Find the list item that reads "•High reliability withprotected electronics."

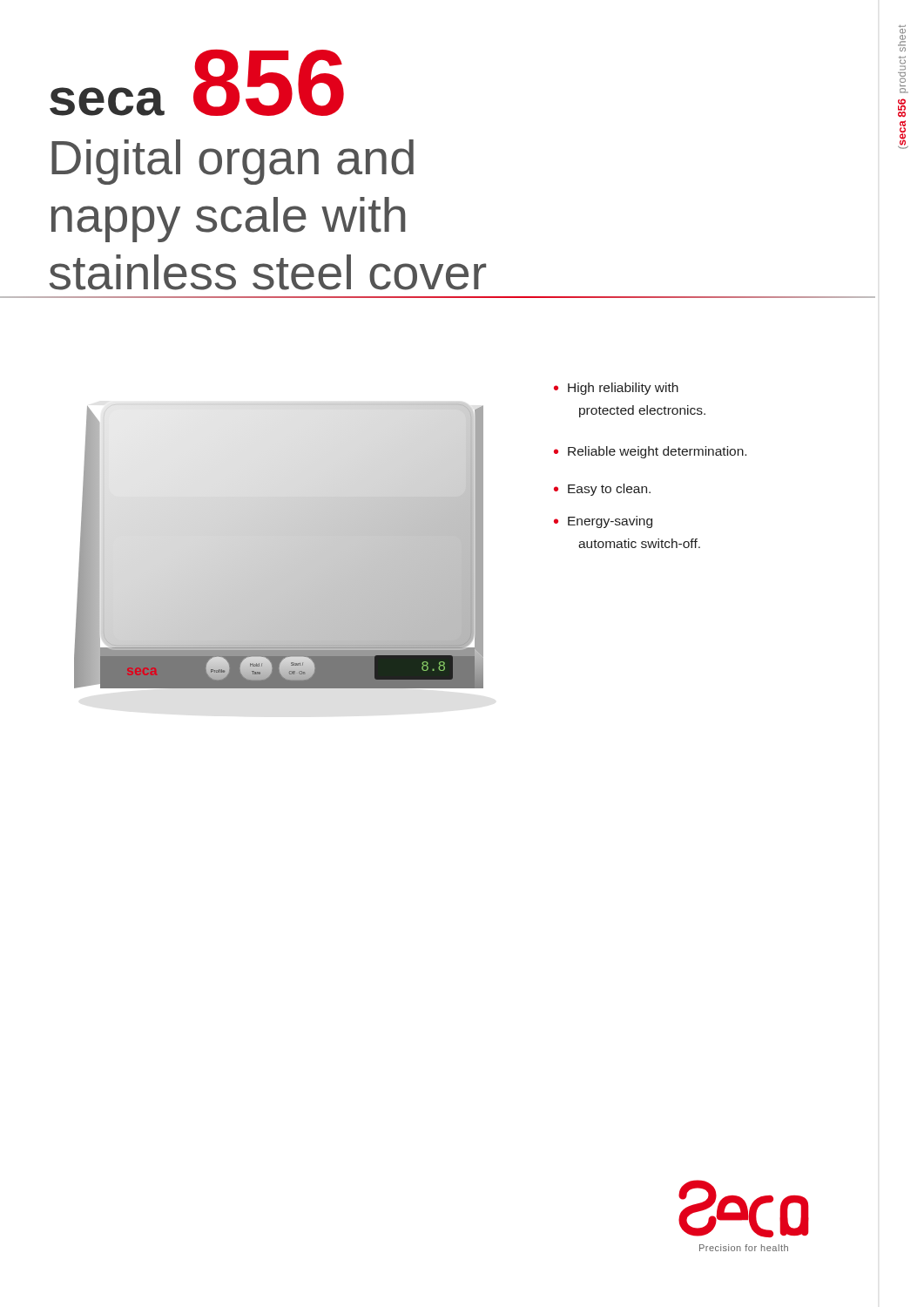(x=630, y=399)
